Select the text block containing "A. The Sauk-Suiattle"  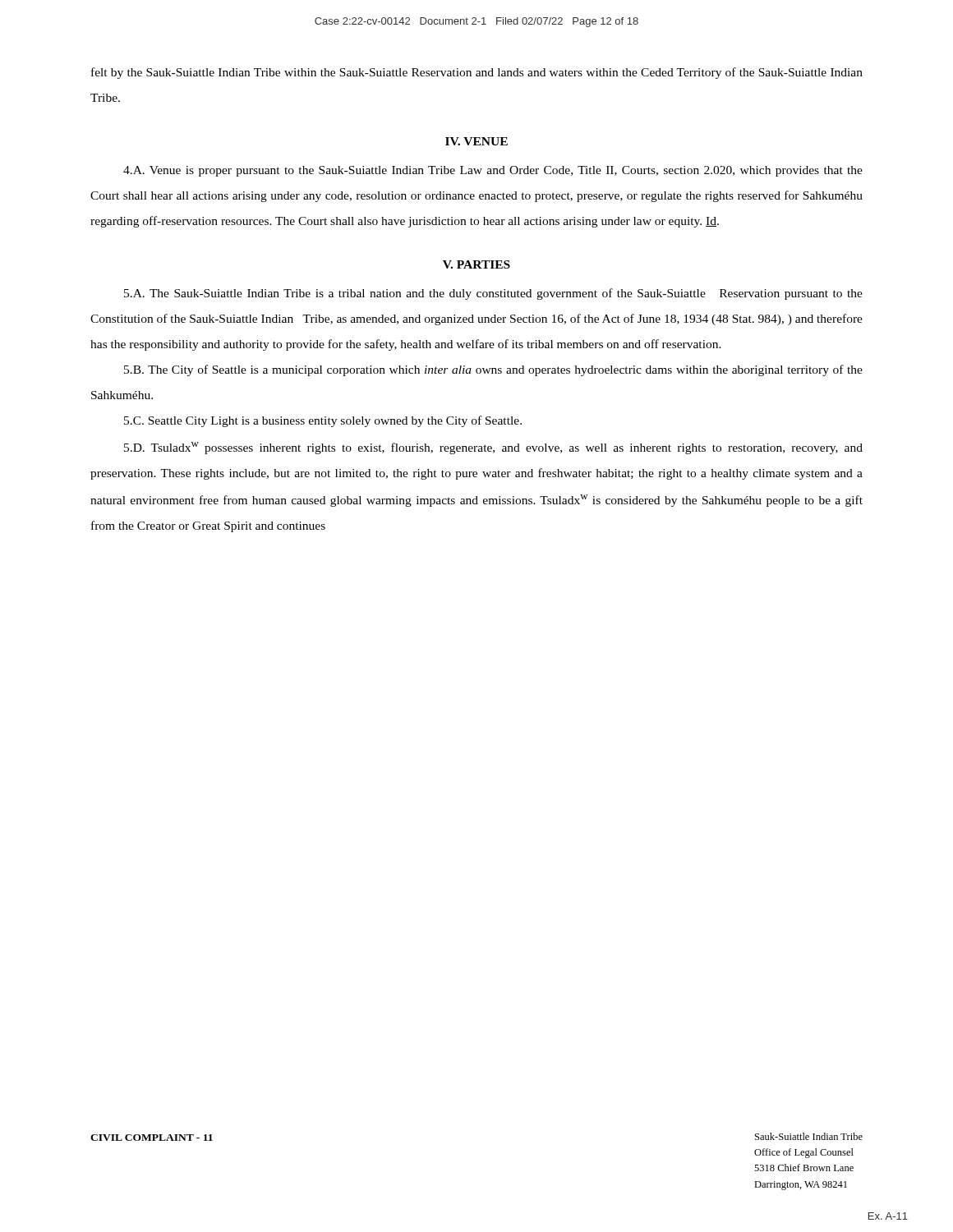point(476,318)
